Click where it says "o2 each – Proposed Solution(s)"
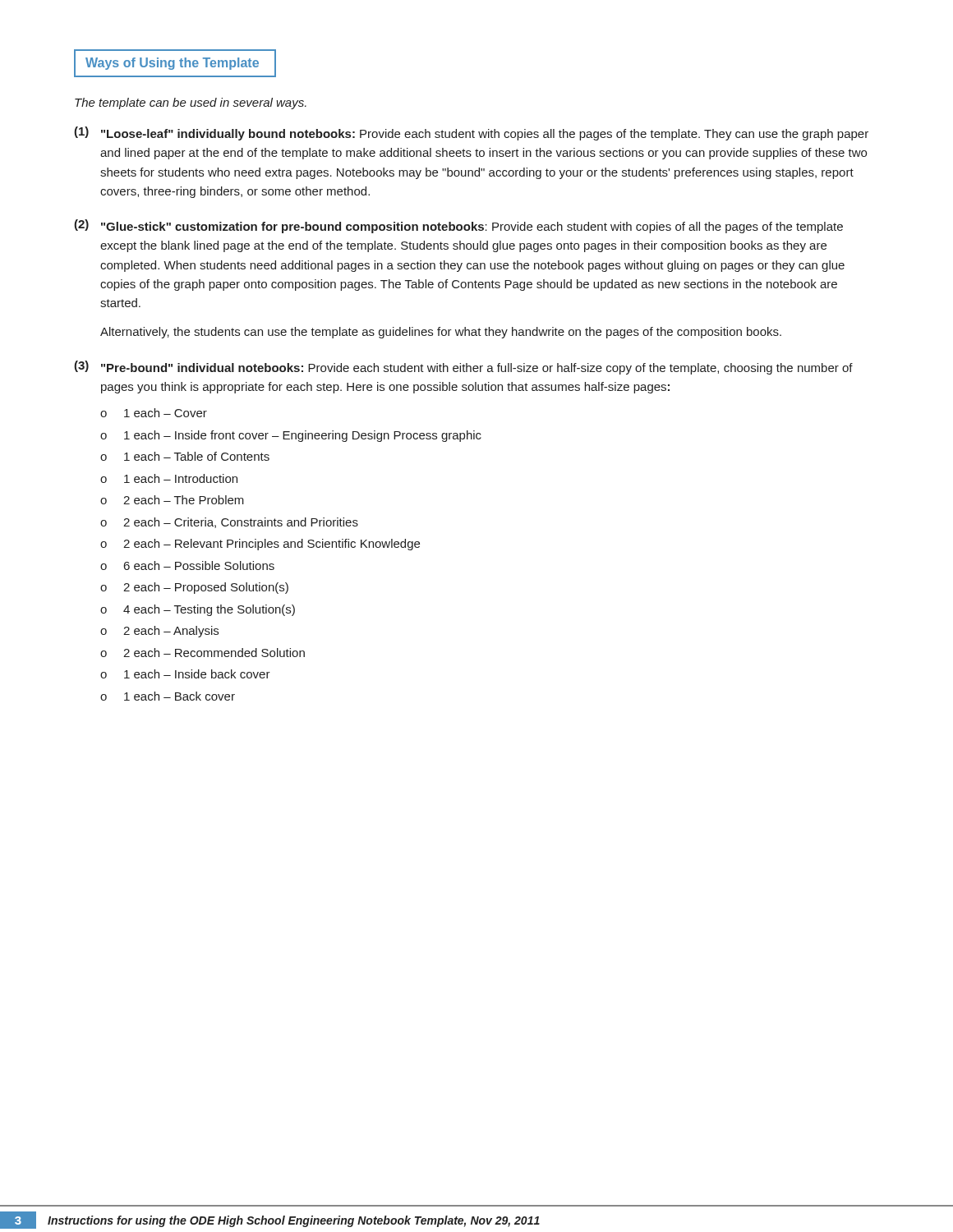953x1232 pixels. click(x=195, y=587)
